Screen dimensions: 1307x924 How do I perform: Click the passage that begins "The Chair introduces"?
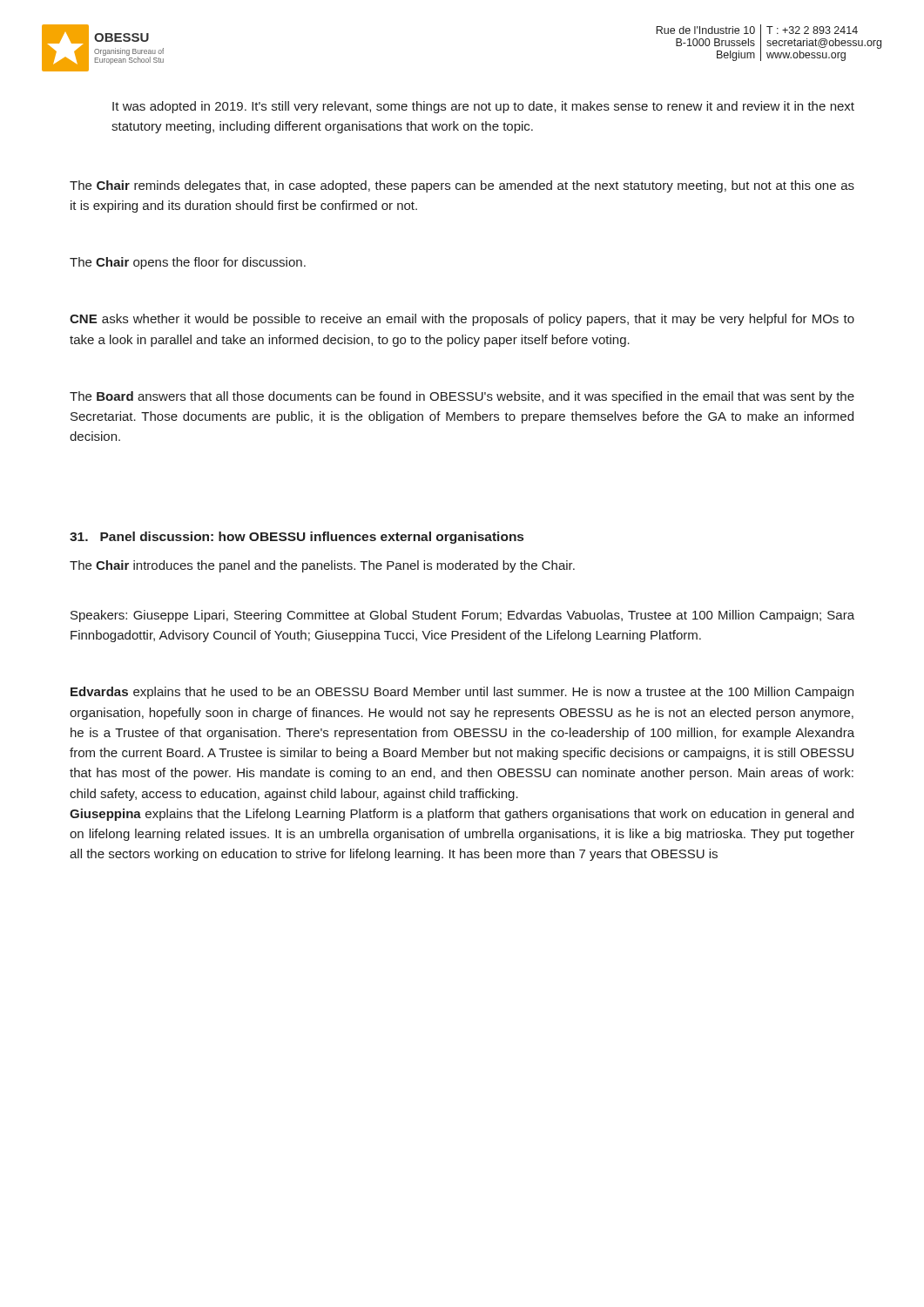tap(323, 565)
